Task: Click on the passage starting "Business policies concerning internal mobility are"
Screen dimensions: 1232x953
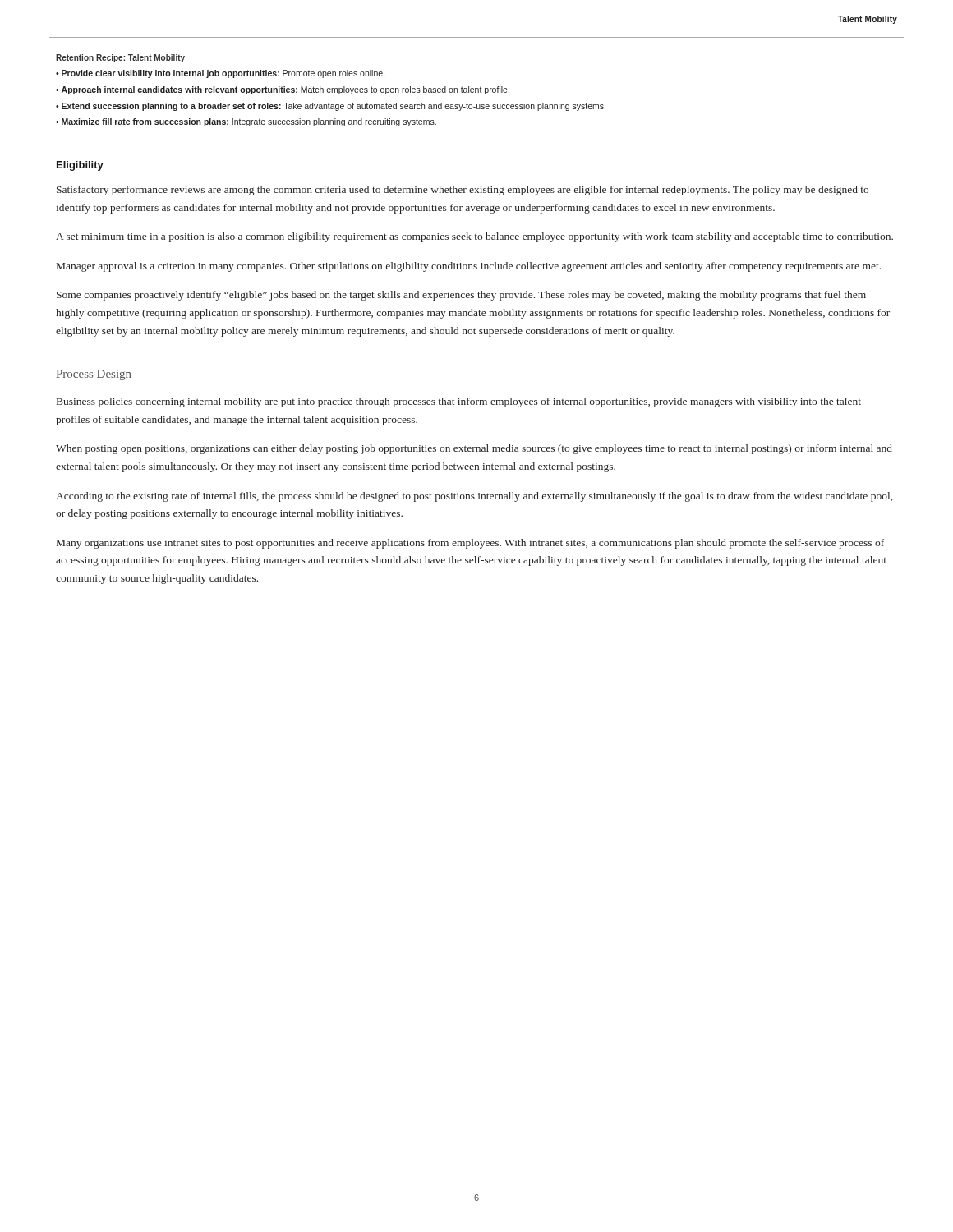Action: tap(458, 410)
